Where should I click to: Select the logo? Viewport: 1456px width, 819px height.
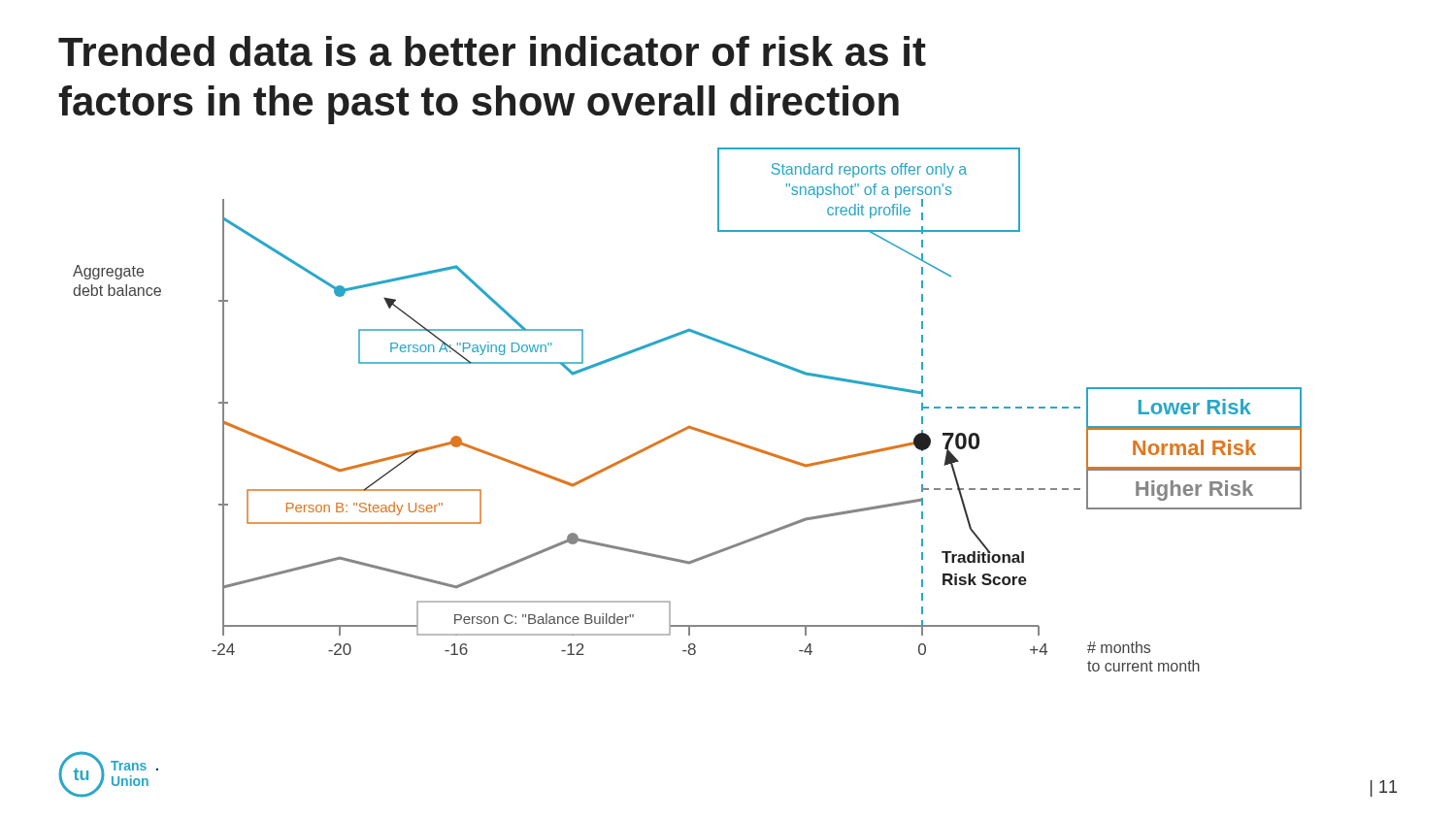coord(141,776)
